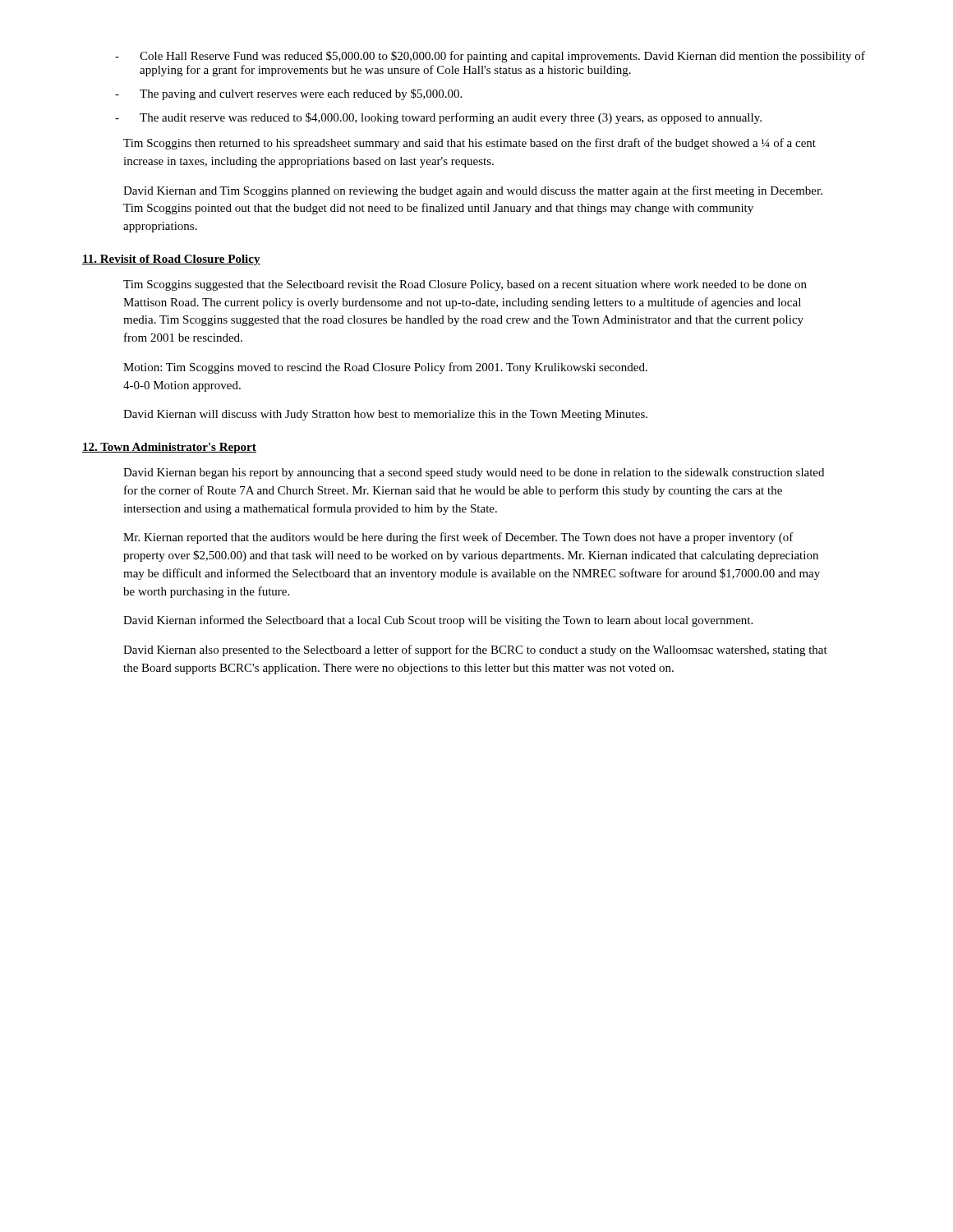
Task: Locate the block of text that opens with "David Kiernan began his report by announcing"
Action: click(x=474, y=490)
